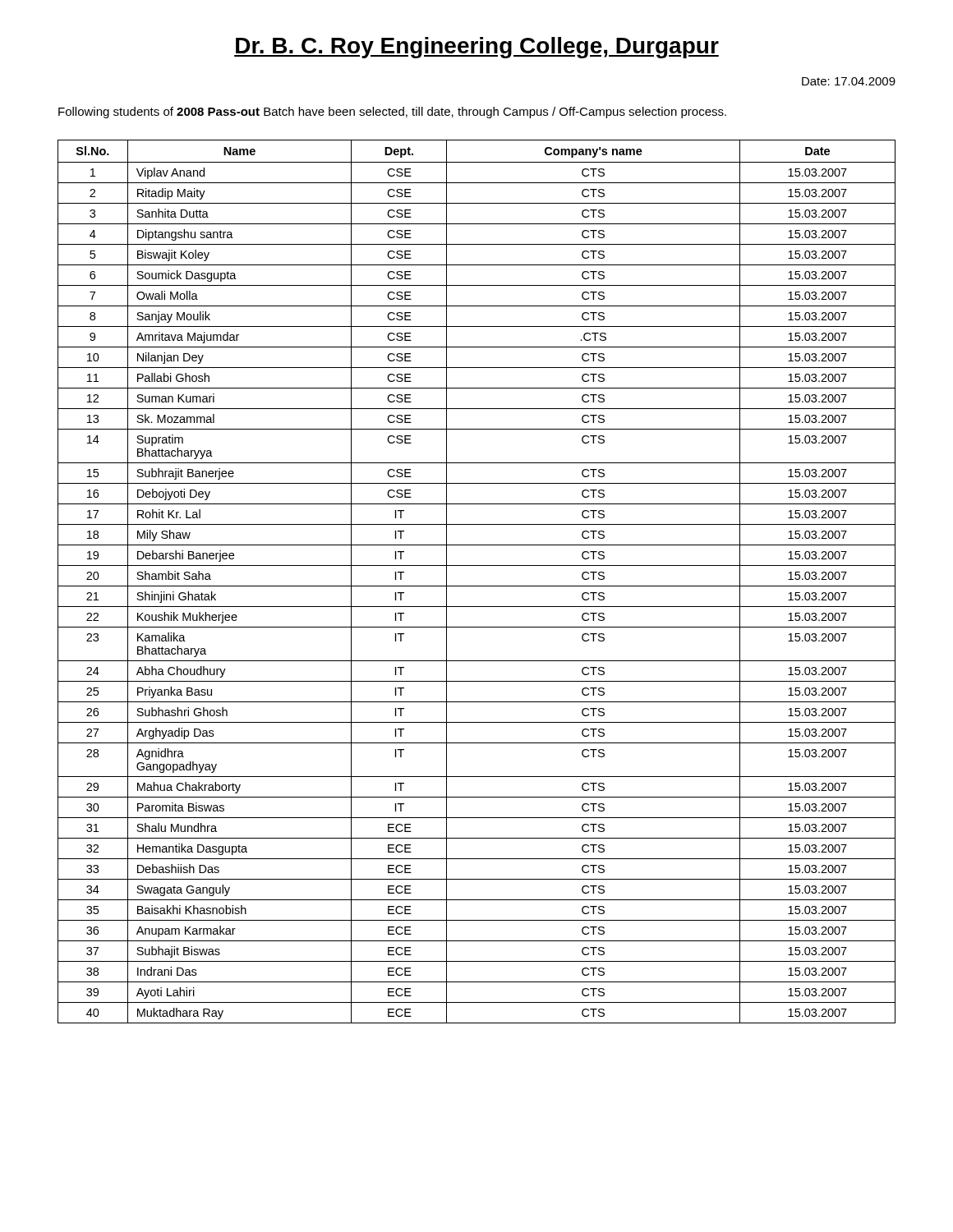Locate the title

476,46
